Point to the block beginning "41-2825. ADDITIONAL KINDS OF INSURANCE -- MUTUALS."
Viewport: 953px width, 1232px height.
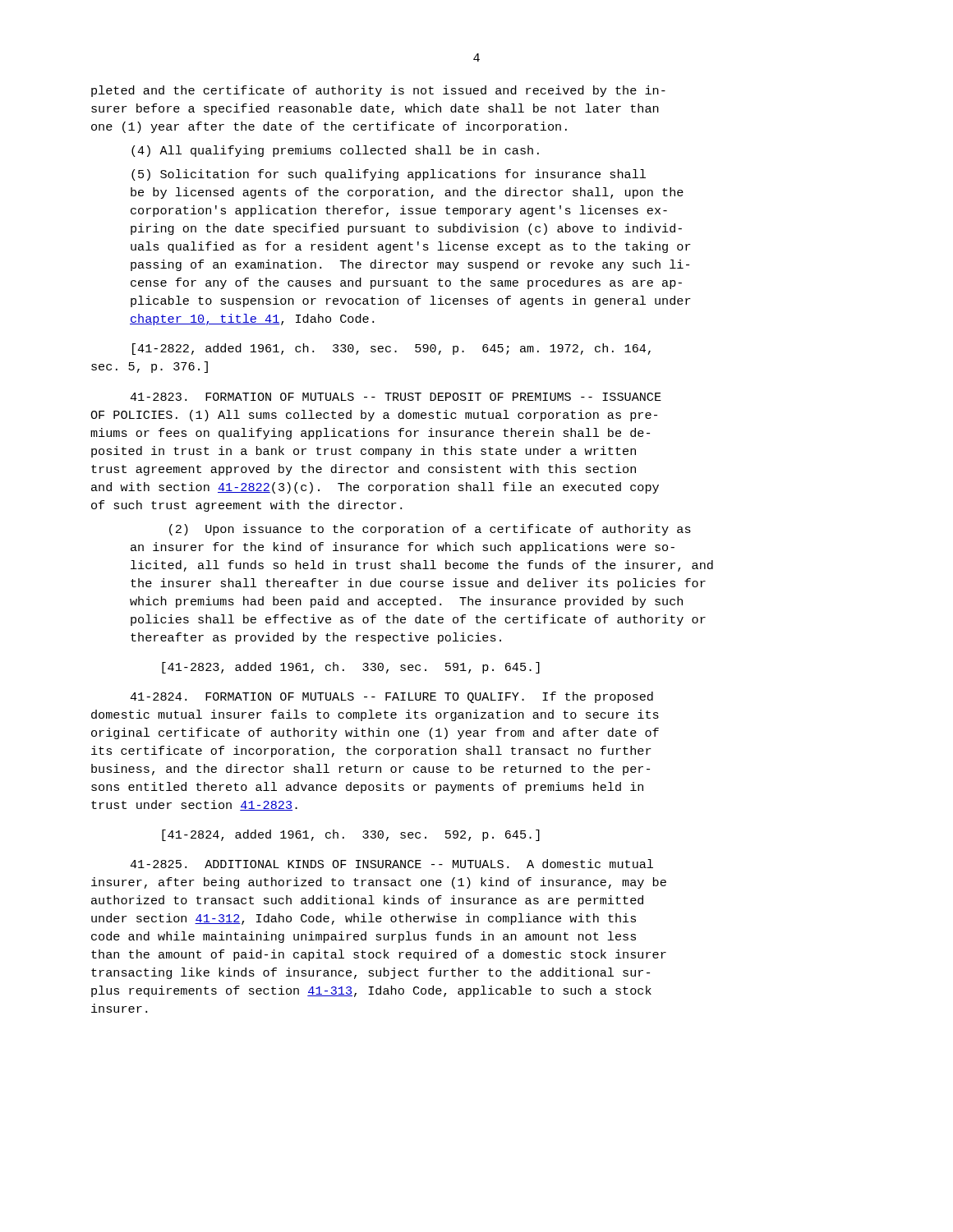click(x=379, y=937)
